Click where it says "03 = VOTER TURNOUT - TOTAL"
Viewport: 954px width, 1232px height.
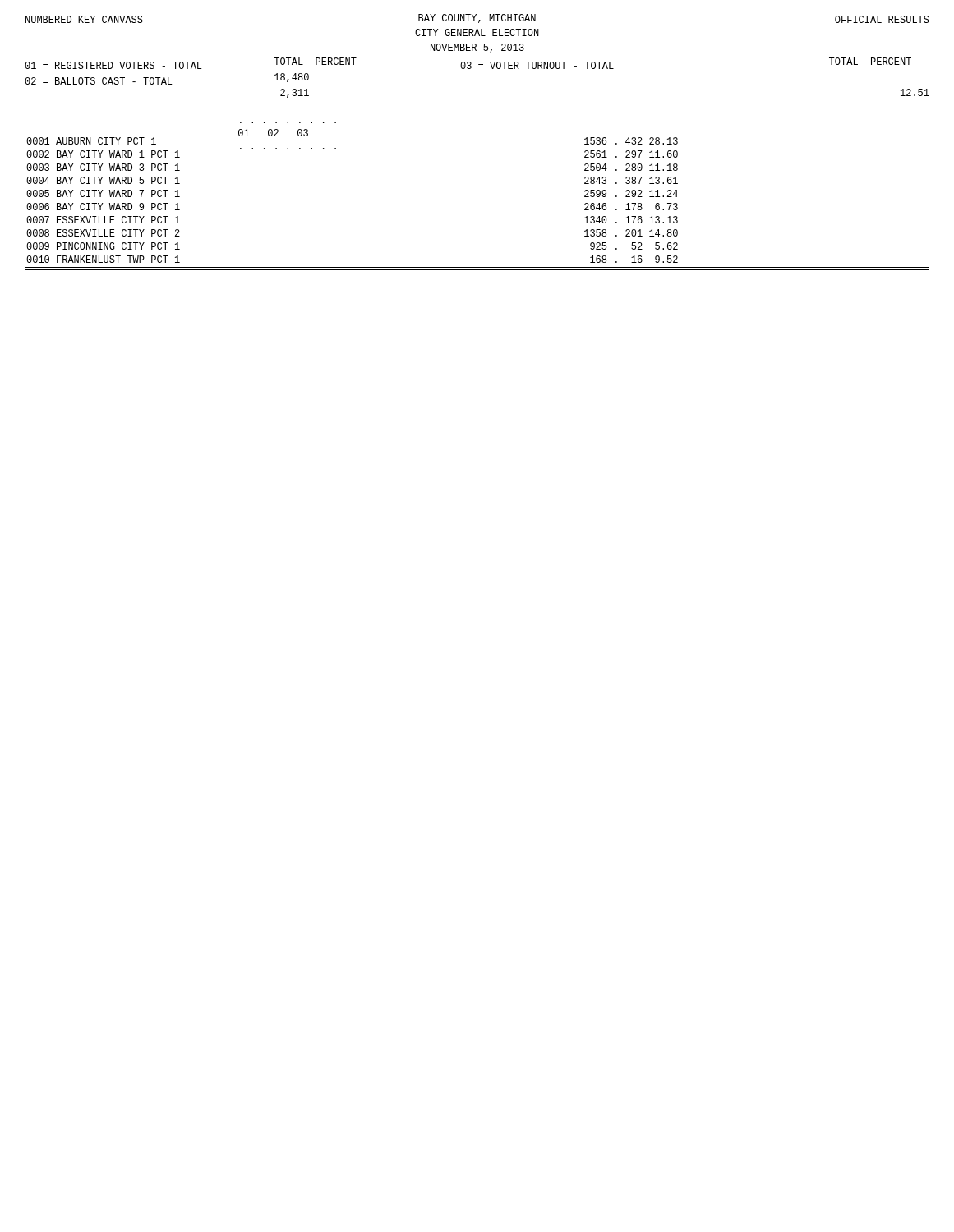tap(537, 67)
